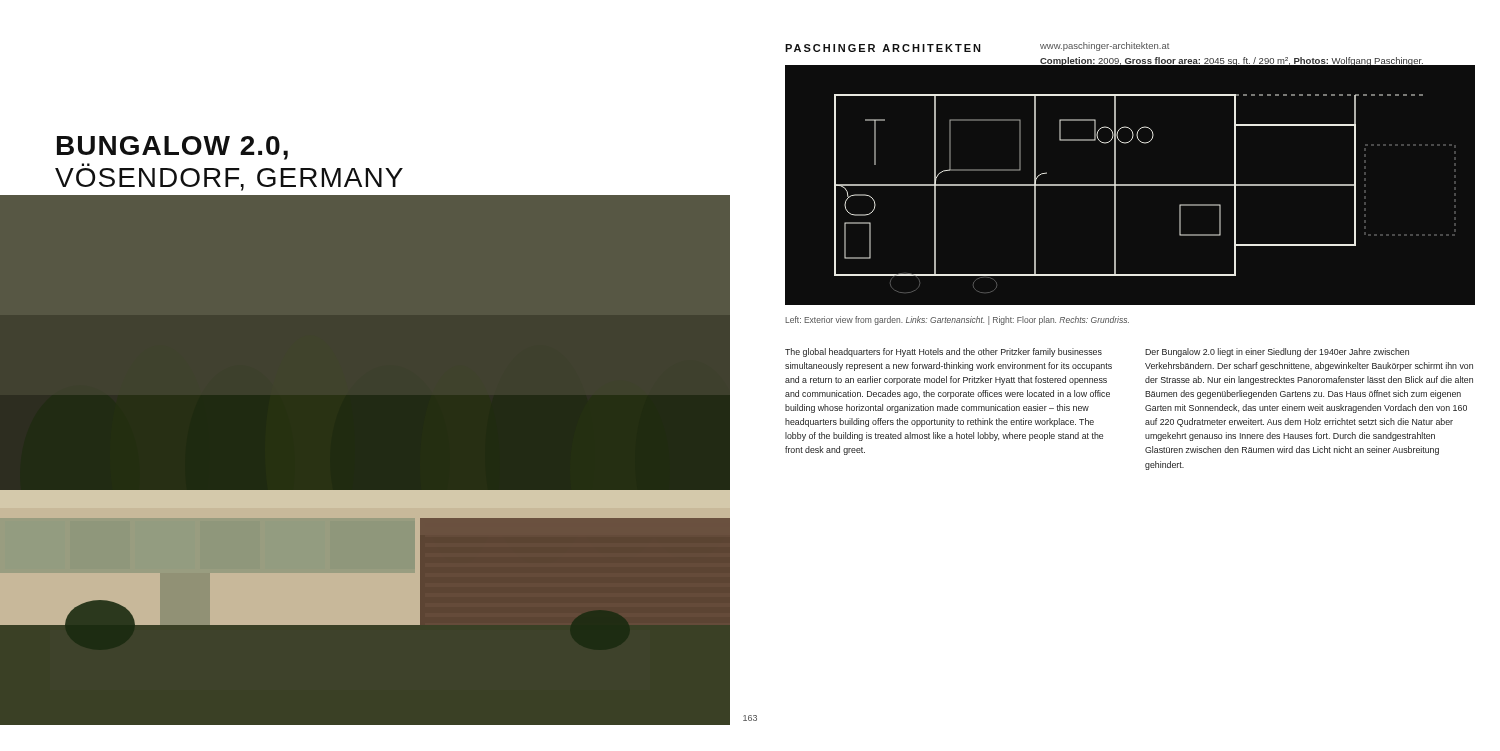Click on the region starting "Left: Exterior view"
Screen dimensions: 751x1500
pos(957,320)
